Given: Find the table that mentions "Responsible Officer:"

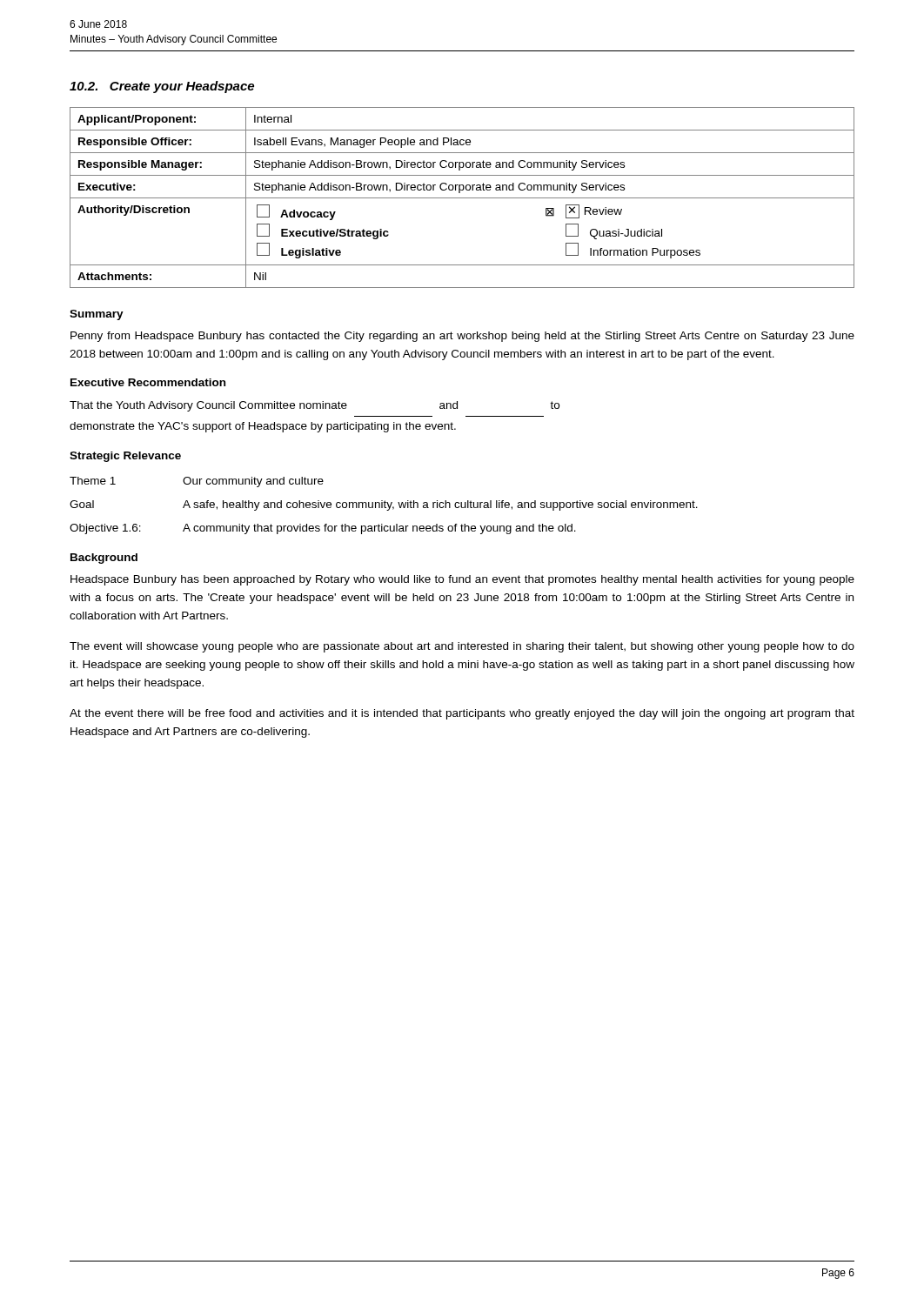Looking at the screenshot, I should 462,198.
